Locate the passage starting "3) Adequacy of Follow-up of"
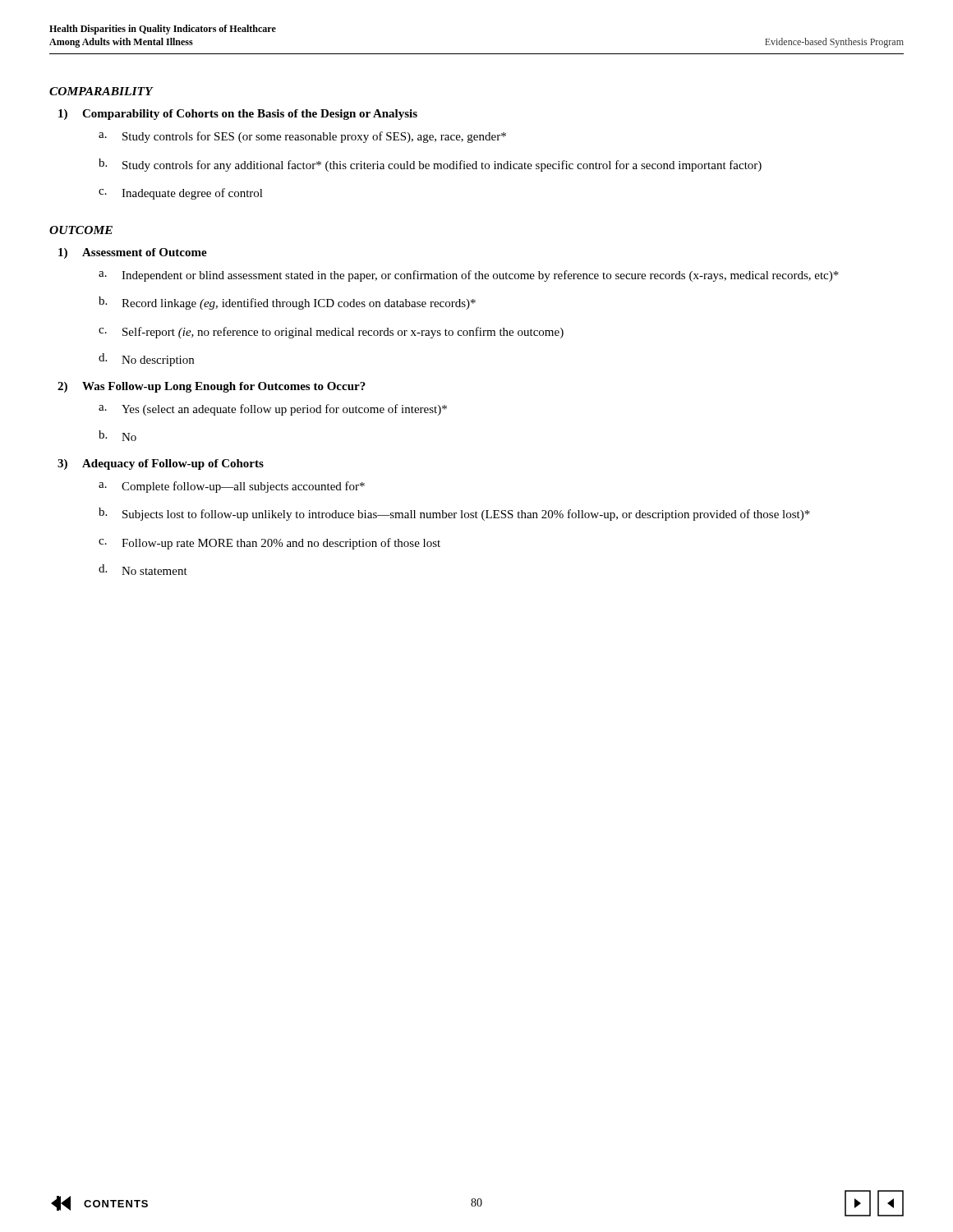The width and height of the screenshot is (953, 1232). click(161, 464)
